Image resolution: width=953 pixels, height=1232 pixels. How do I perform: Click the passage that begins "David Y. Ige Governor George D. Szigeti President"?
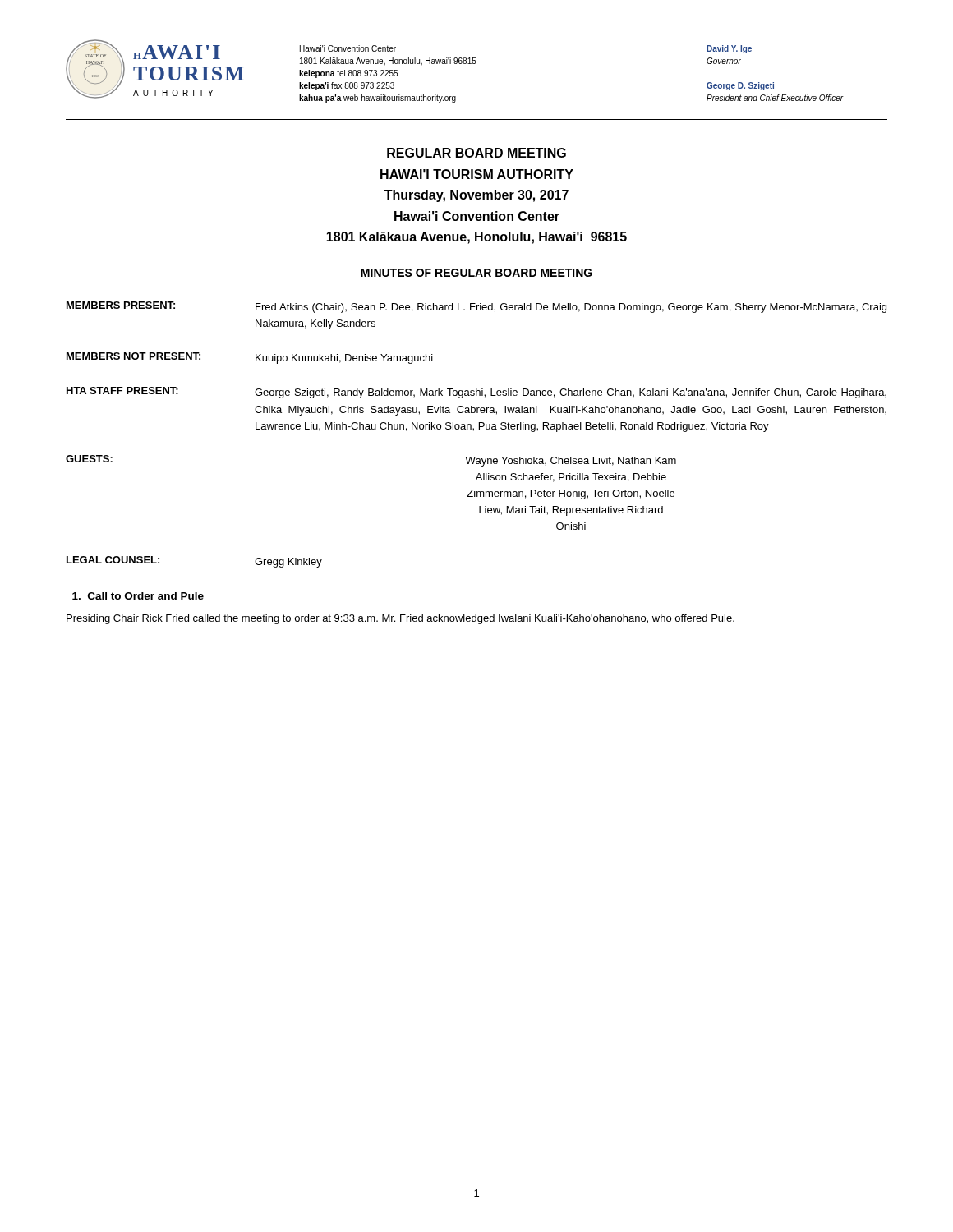tap(775, 73)
